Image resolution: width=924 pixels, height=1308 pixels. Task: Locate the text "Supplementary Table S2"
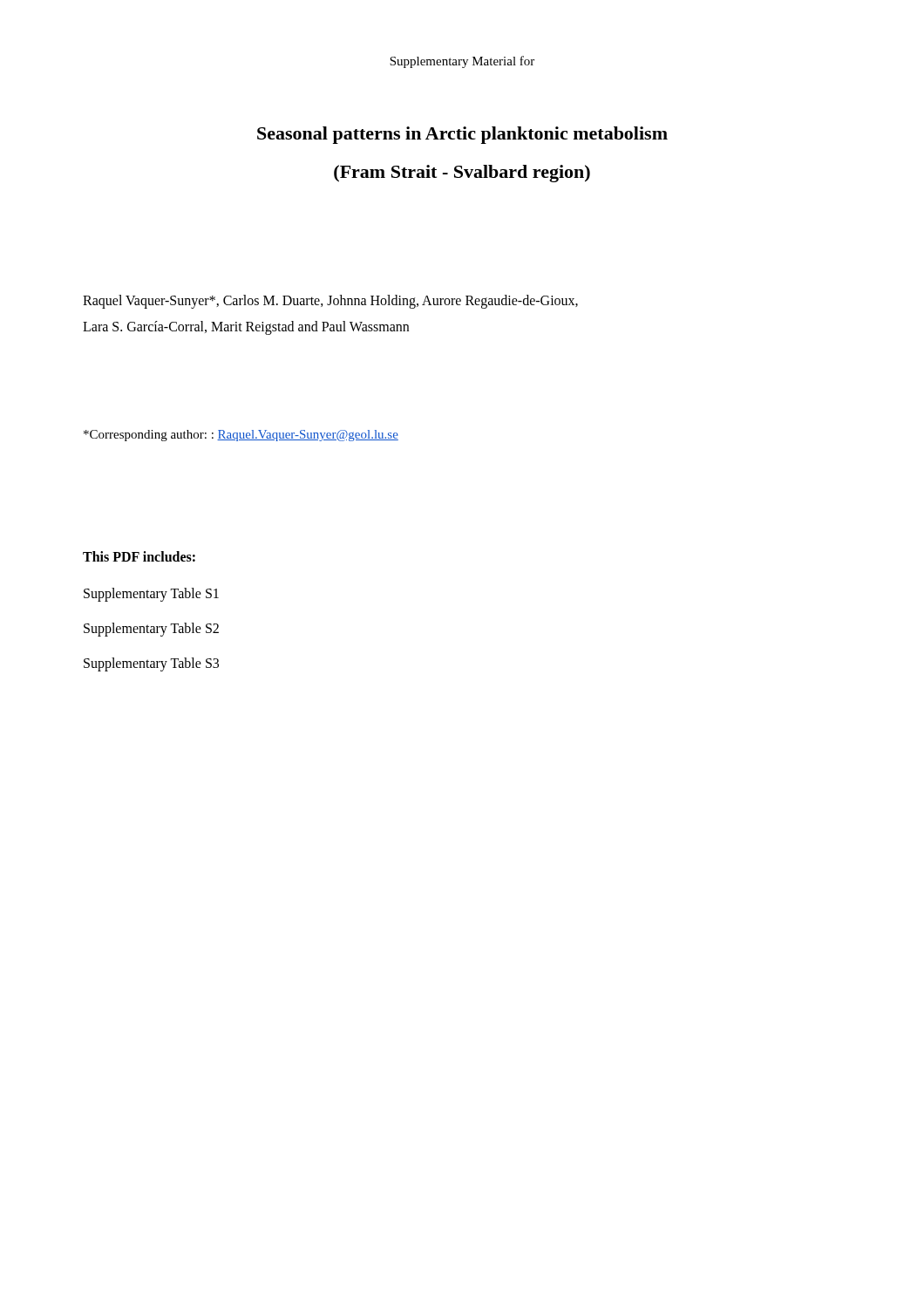(151, 628)
